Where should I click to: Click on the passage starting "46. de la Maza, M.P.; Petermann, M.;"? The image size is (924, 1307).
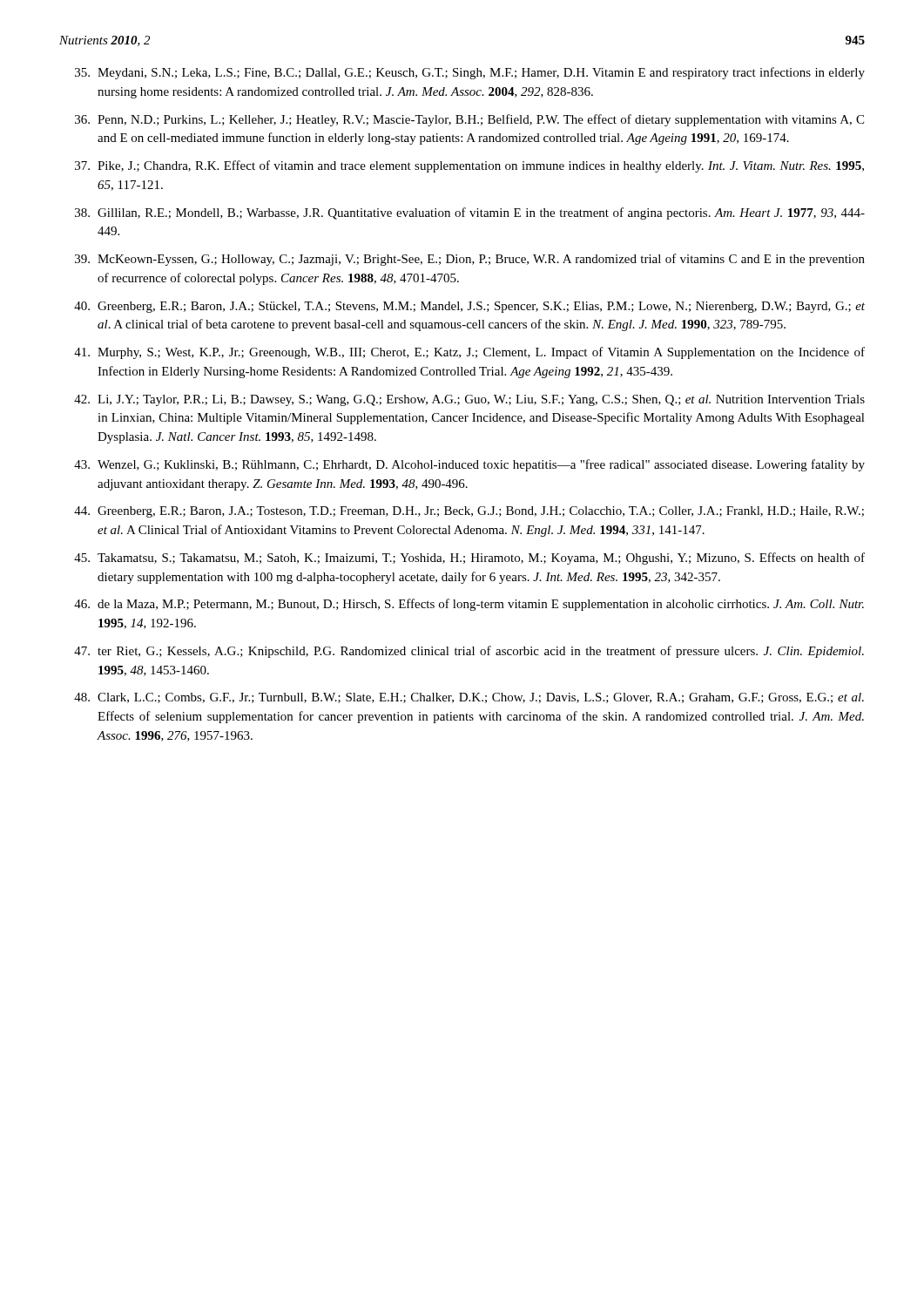[x=462, y=614]
